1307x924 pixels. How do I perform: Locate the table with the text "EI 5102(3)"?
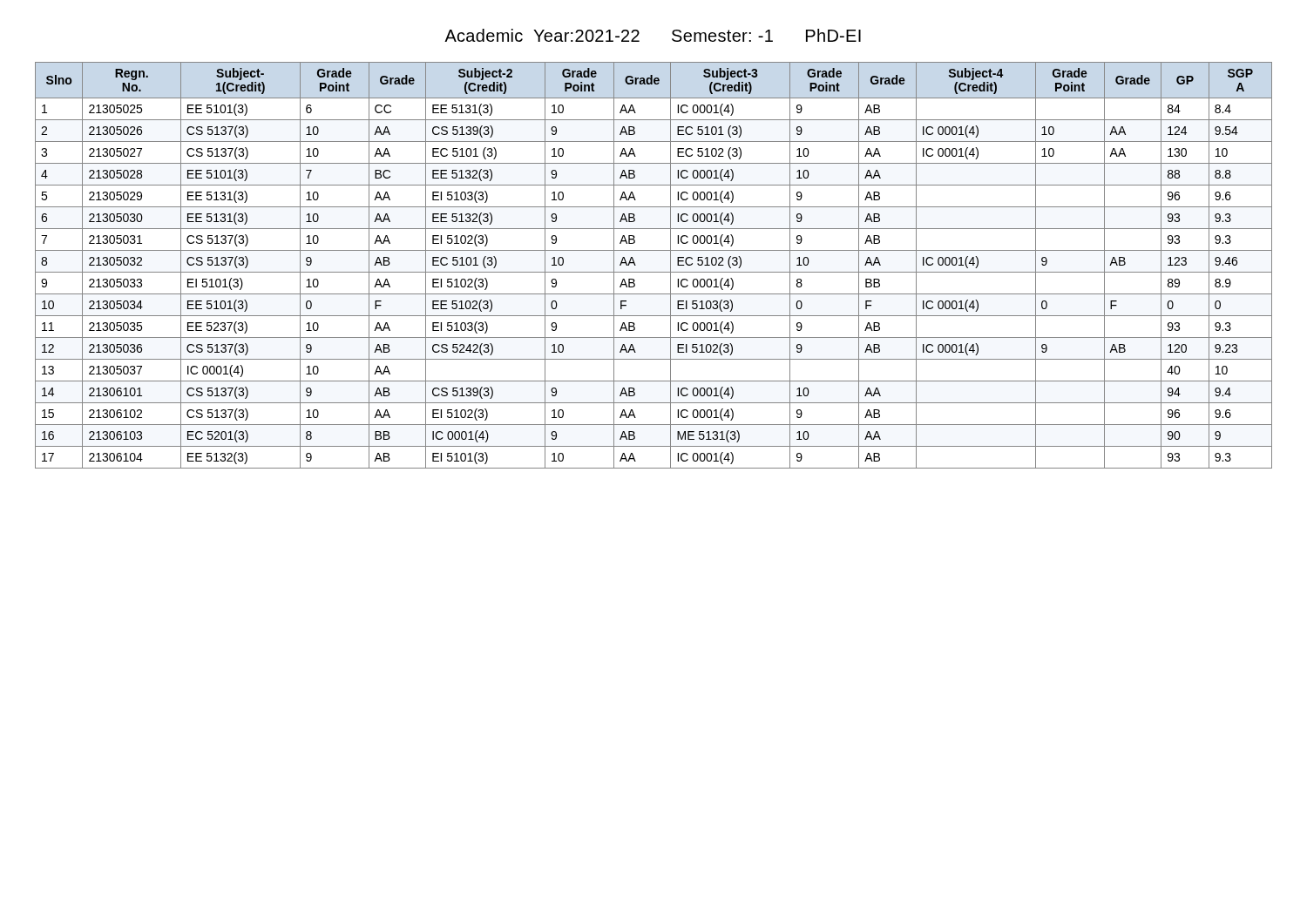tap(654, 265)
